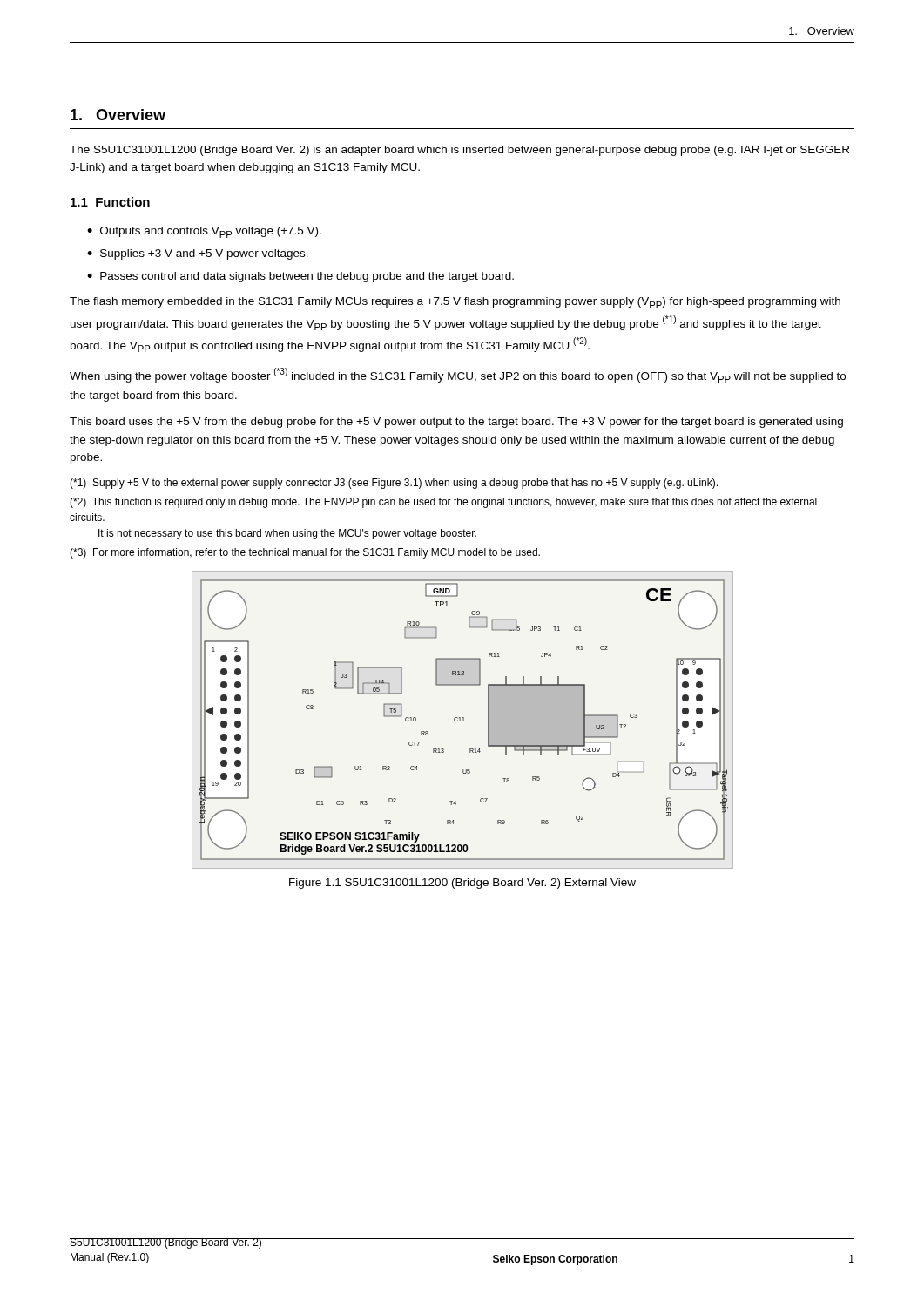Navigate to the region starting "Figure 1.1 S5U1C31001L1200"
The image size is (924, 1307).
click(x=462, y=882)
